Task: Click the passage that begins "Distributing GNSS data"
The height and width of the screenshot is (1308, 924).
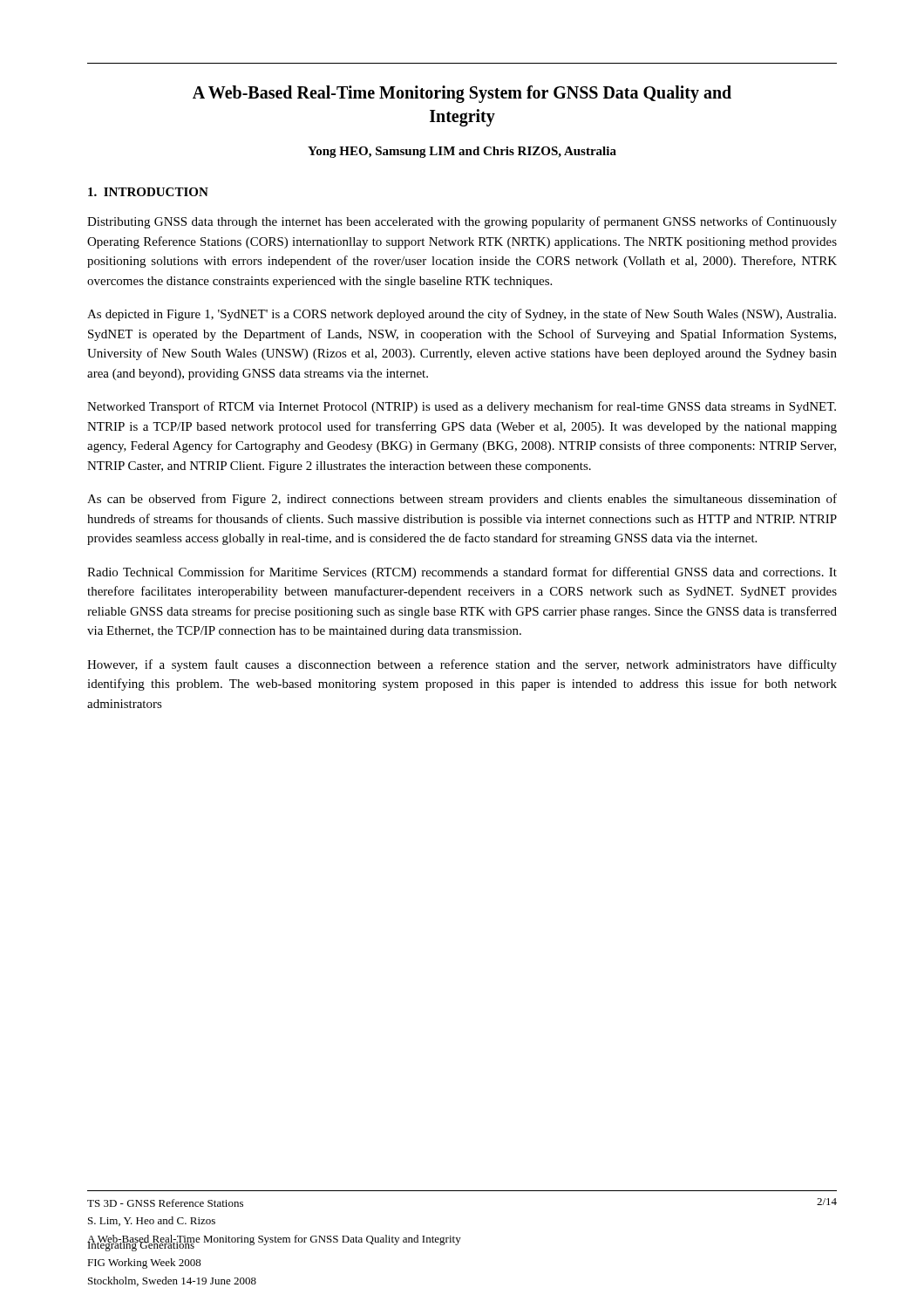Action: pos(462,251)
